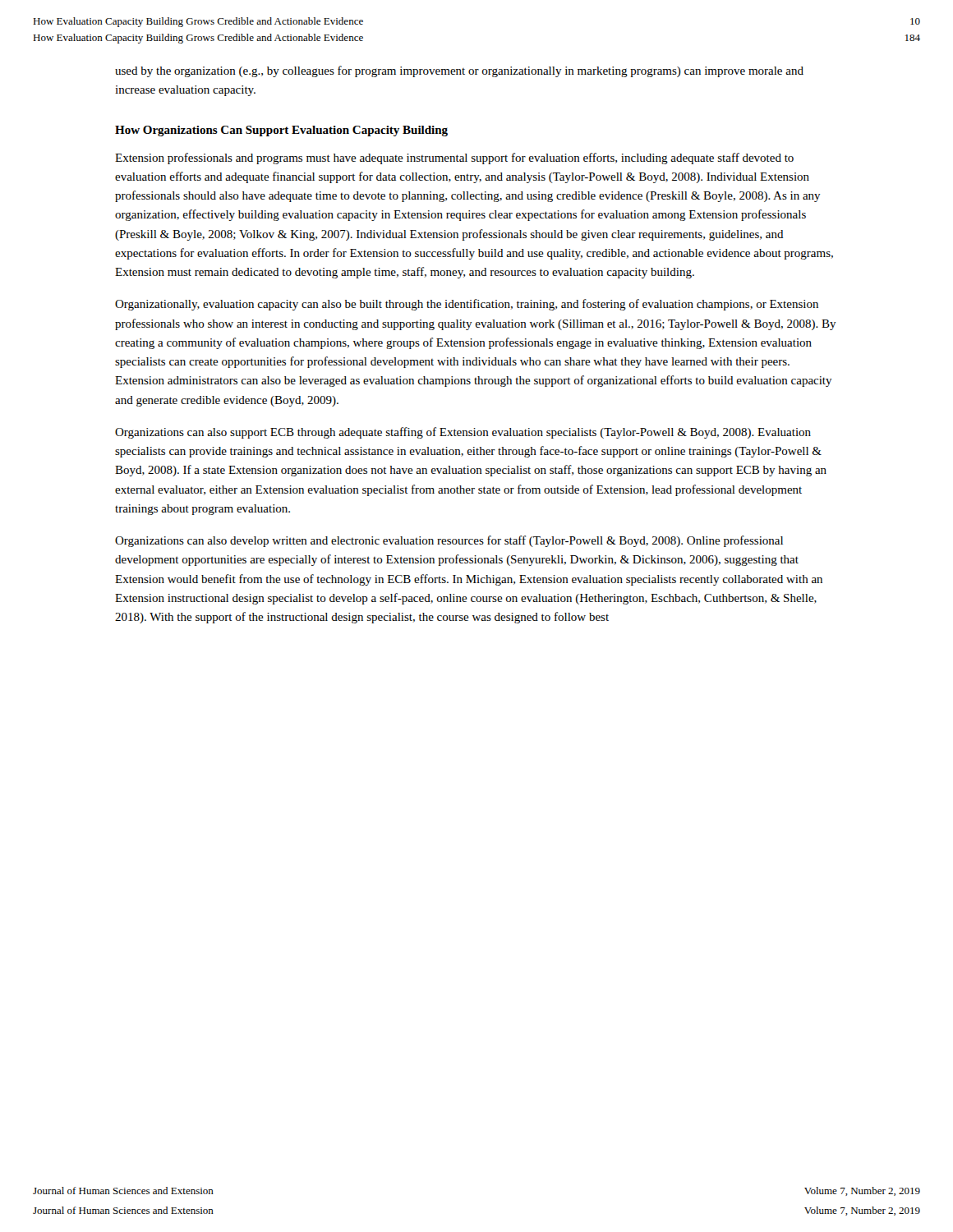This screenshot has width=953, height=1232.
Task: Navigate to the text block starting "Extension professionals and programs must have"
Action: (474, 215)
